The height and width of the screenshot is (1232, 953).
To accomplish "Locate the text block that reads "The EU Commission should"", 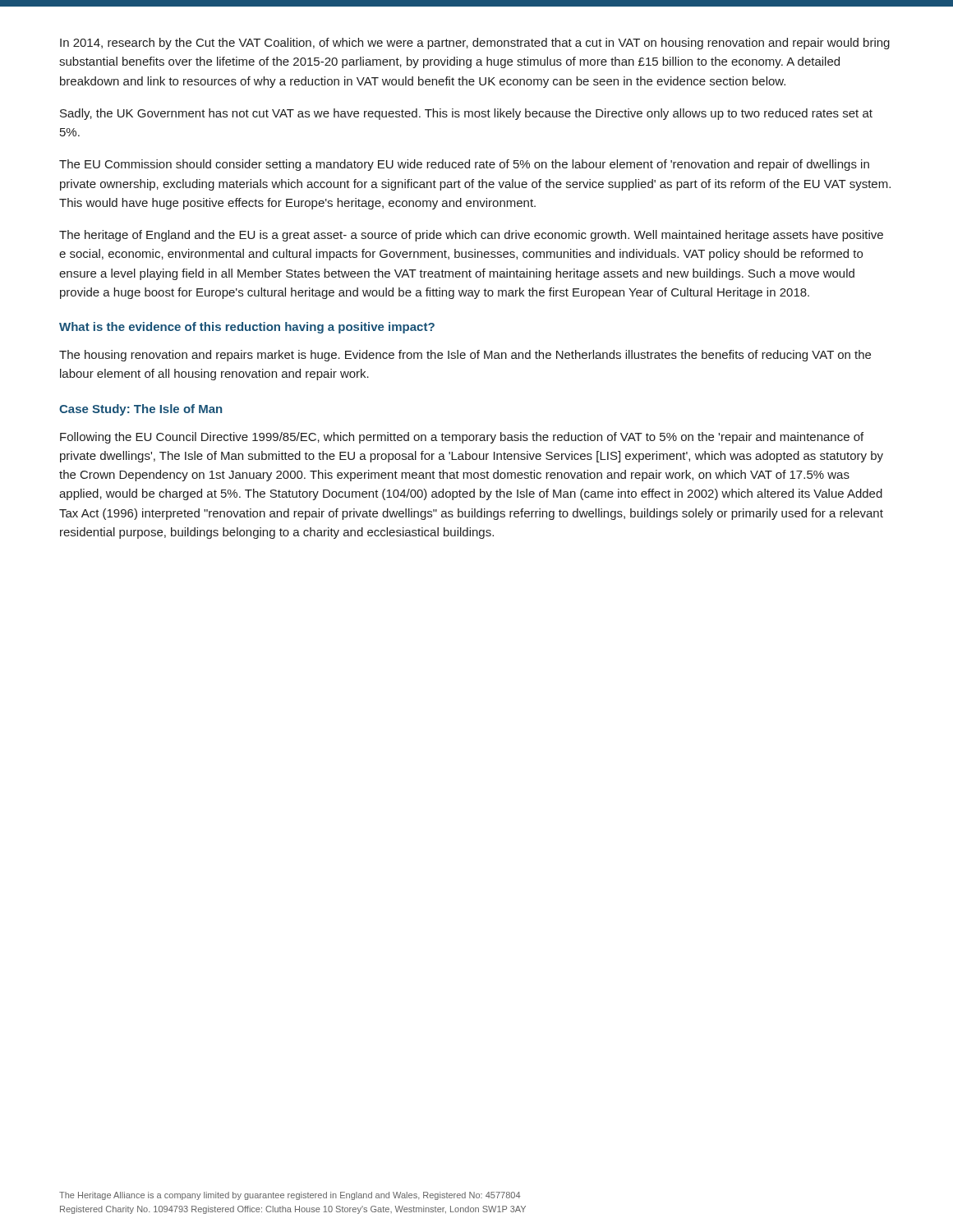I will coord(475,183).
